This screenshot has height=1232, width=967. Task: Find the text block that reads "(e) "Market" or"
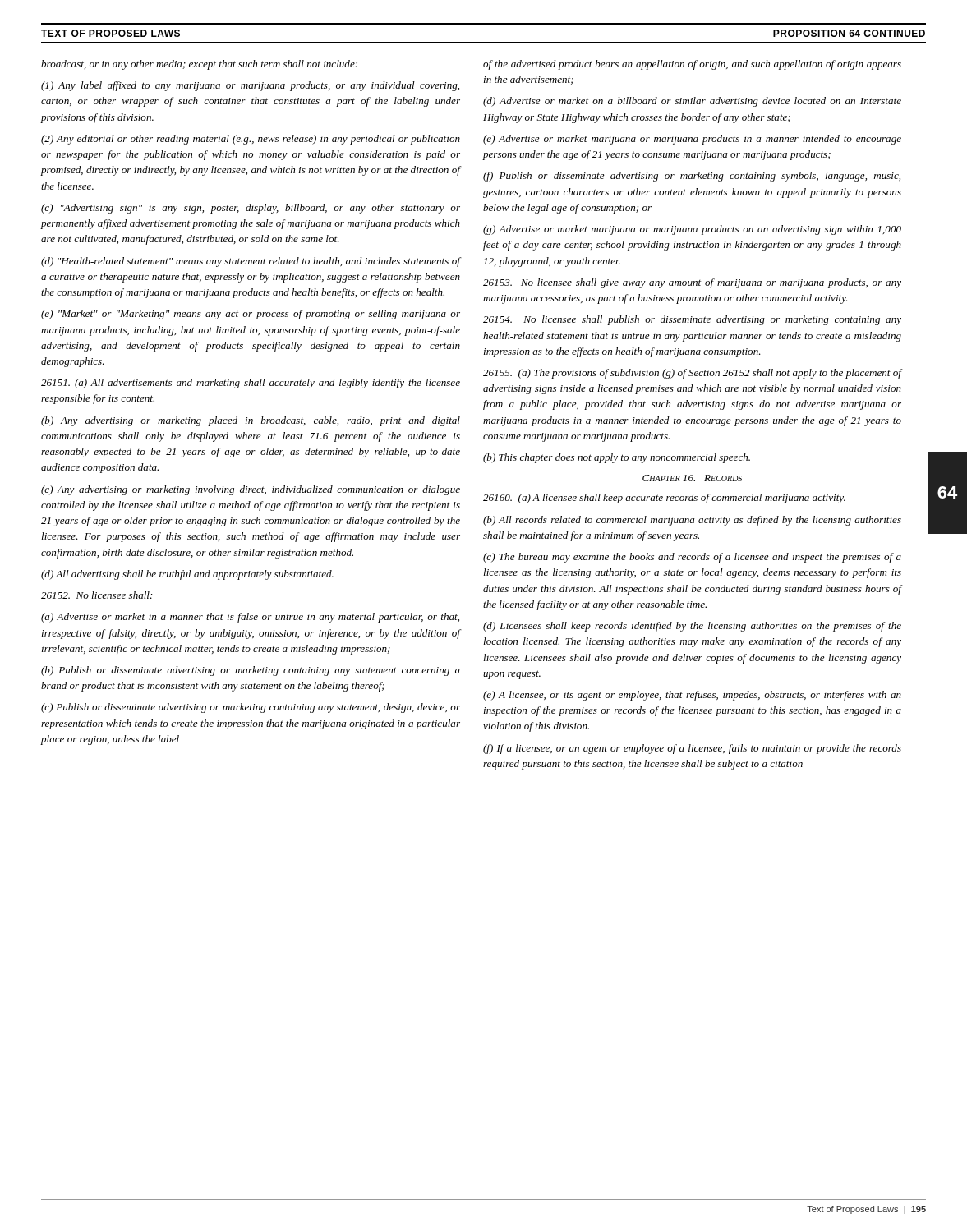(x=251, y=337)
